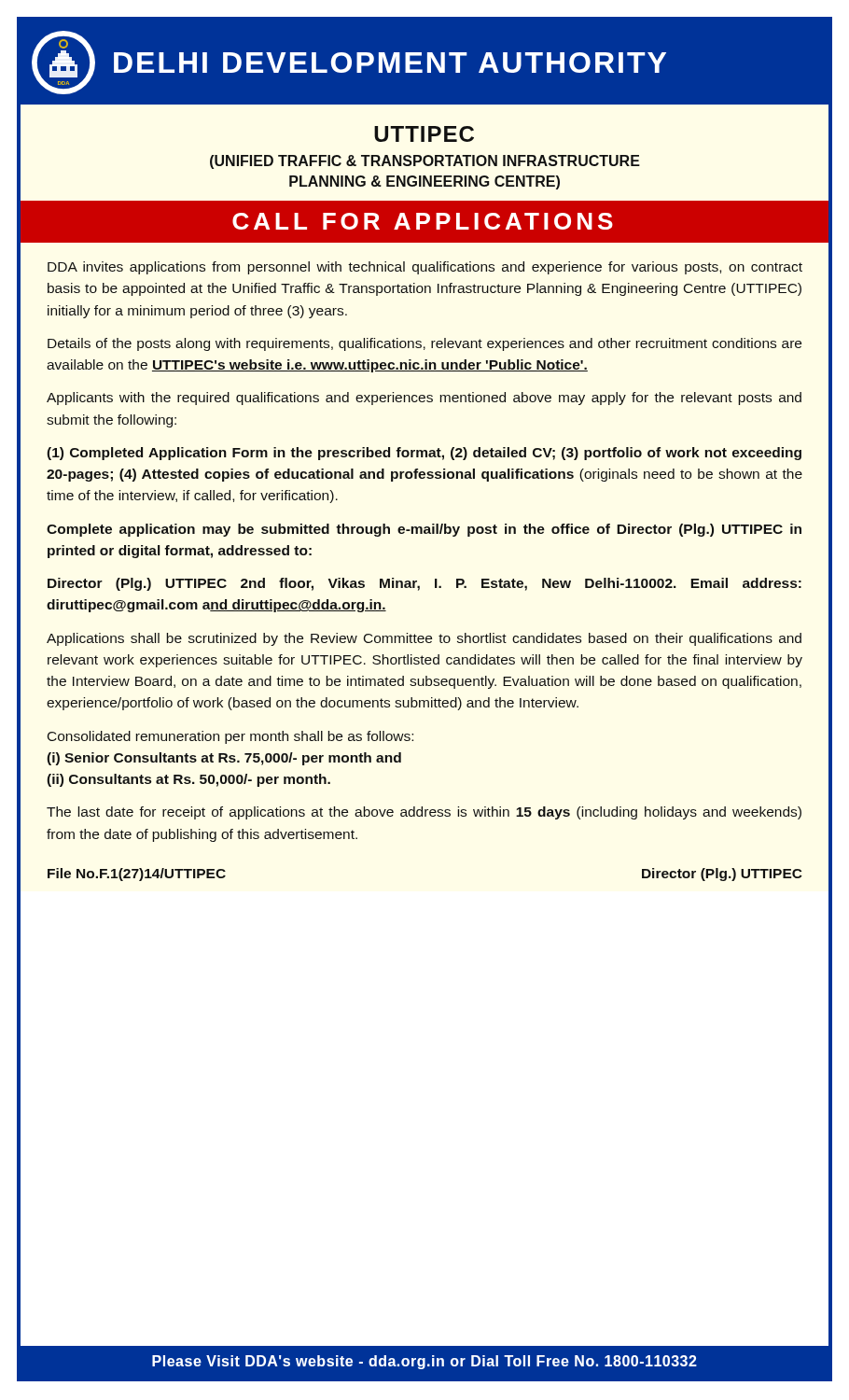The image size is (849, 1400).
Task: Click where it says "File No.F.1(27)14/UTTIPEC Director (Plg.) UTTIPEC"
Action: pyautogui.click(x=137, y=873)
